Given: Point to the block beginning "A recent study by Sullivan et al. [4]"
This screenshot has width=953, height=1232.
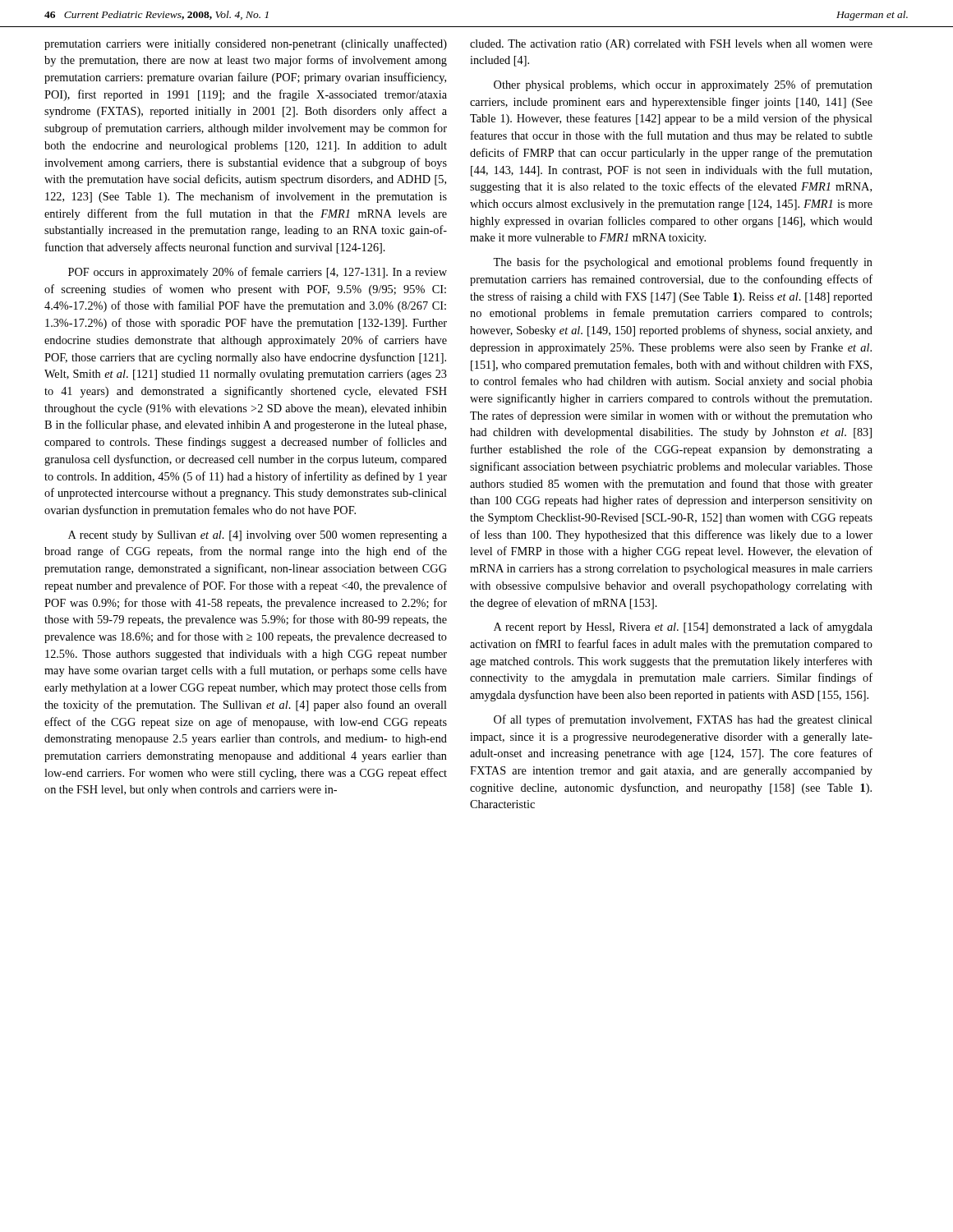Looking at the screenshot, I should [x=246, y=662].
